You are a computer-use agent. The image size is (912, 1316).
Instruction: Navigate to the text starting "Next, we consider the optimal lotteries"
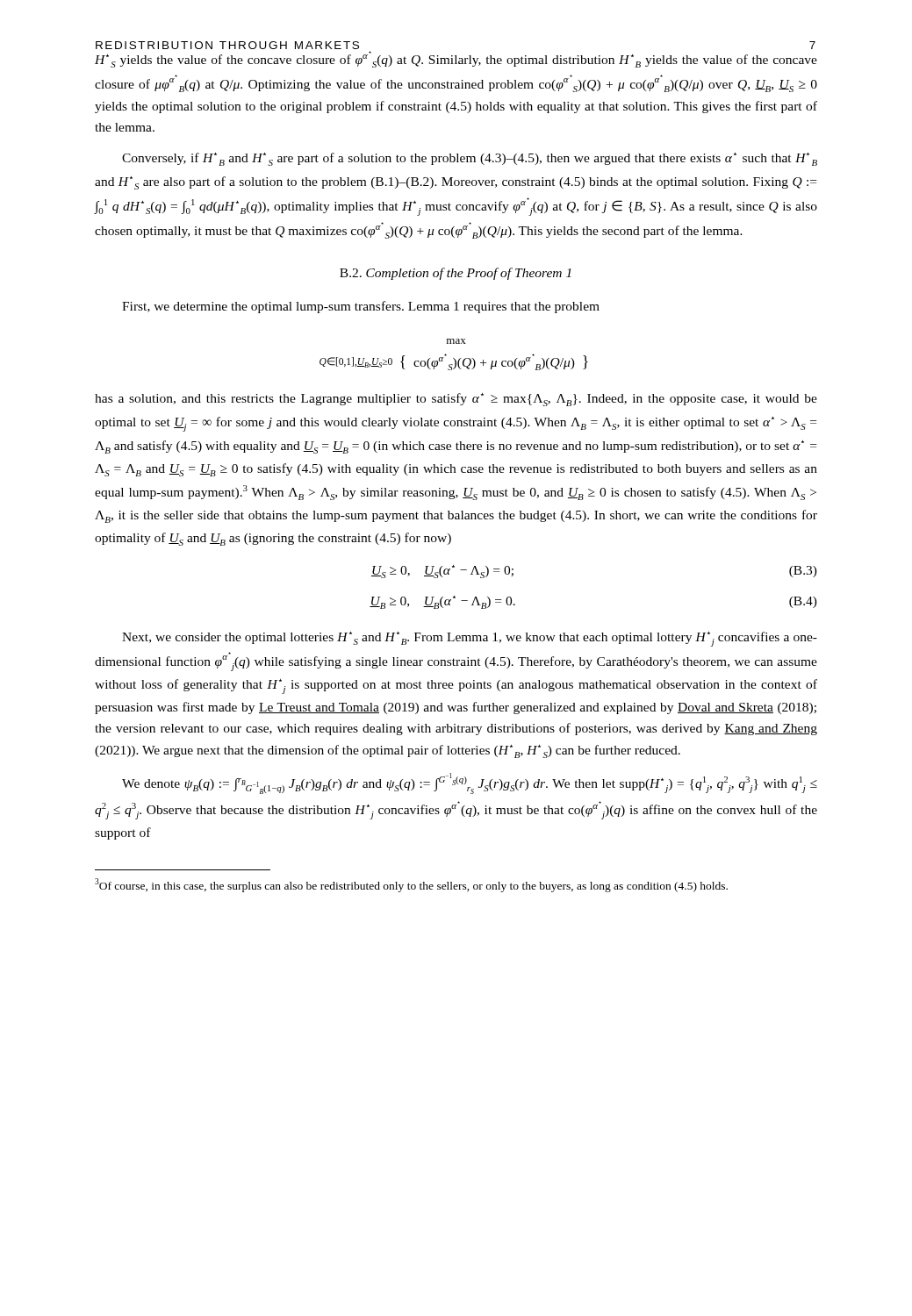[x=456, y=694]
